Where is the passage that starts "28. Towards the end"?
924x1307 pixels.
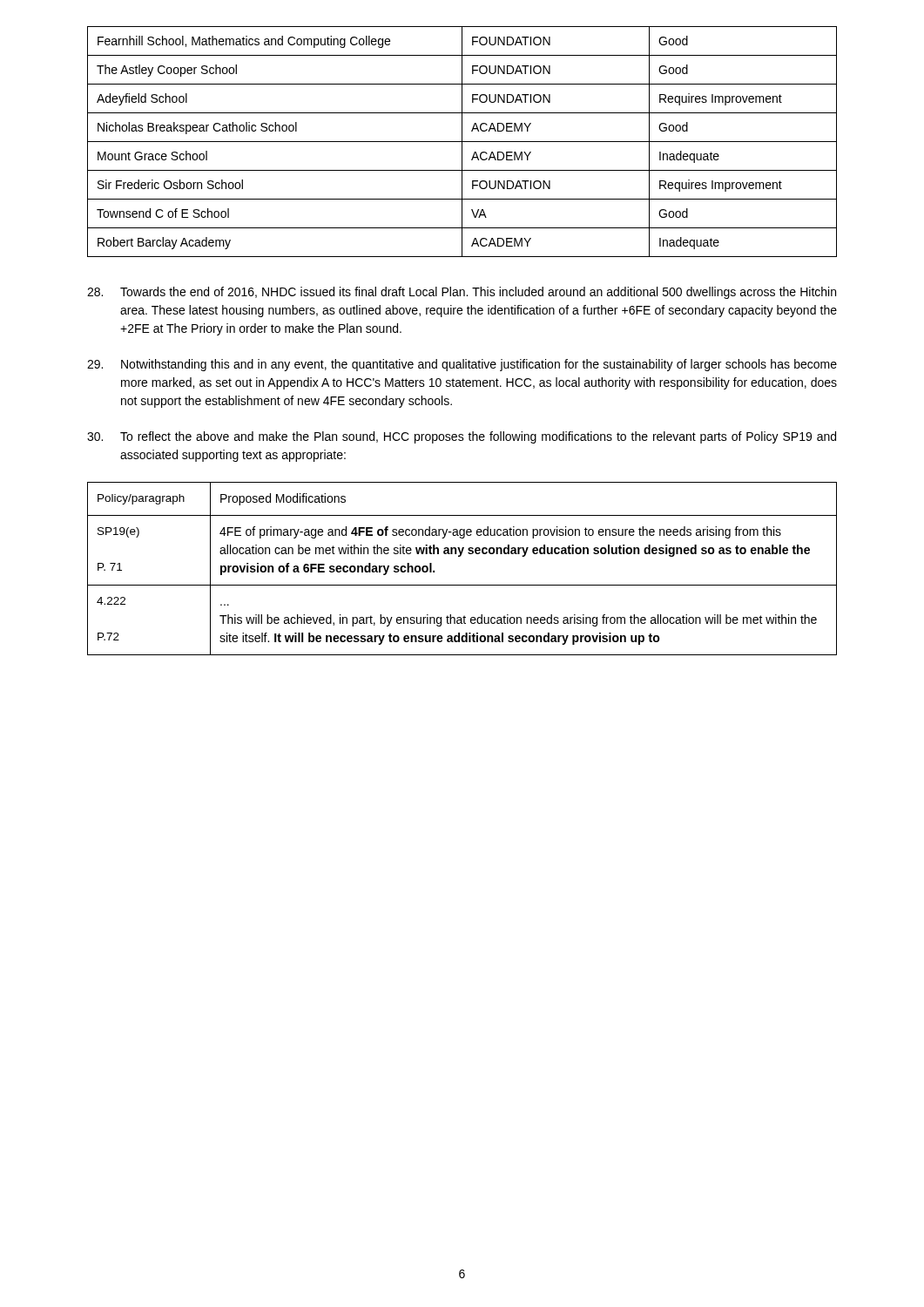point(462,311)
